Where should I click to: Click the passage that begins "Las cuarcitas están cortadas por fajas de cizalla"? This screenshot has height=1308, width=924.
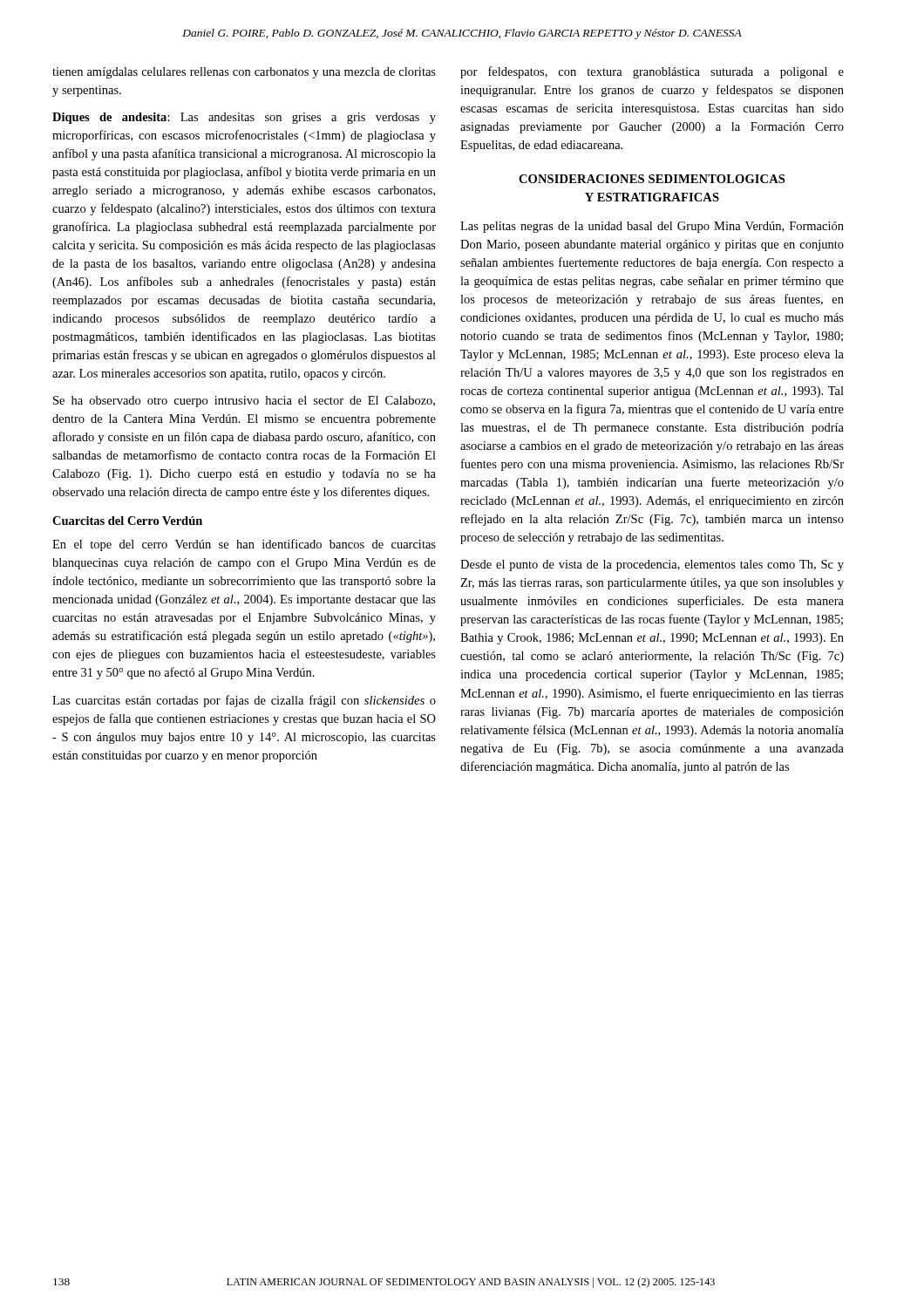pyautogui.click(x=244, y=728)
